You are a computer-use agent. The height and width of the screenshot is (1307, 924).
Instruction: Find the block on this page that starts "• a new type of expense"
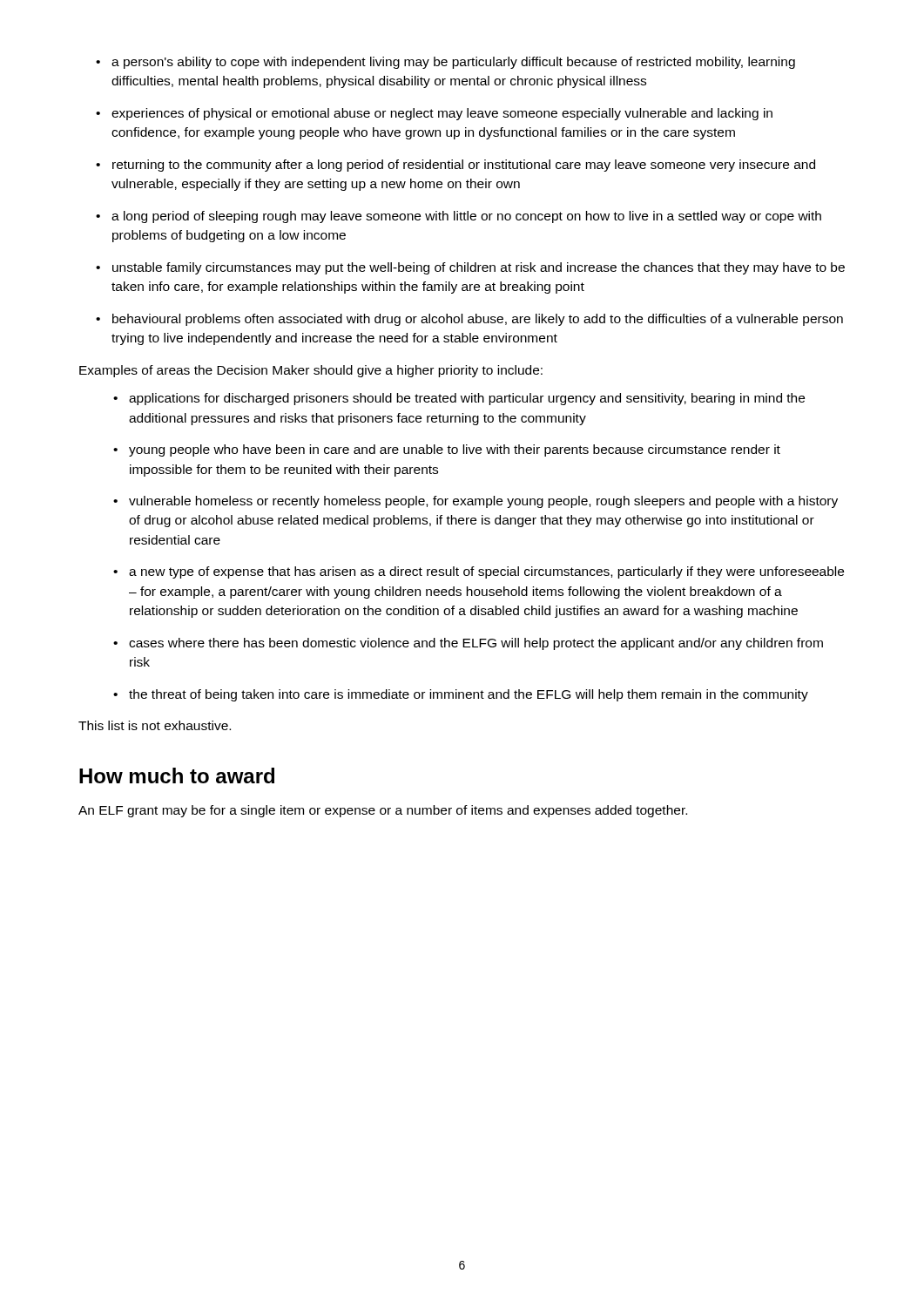(x=479, y=592)
